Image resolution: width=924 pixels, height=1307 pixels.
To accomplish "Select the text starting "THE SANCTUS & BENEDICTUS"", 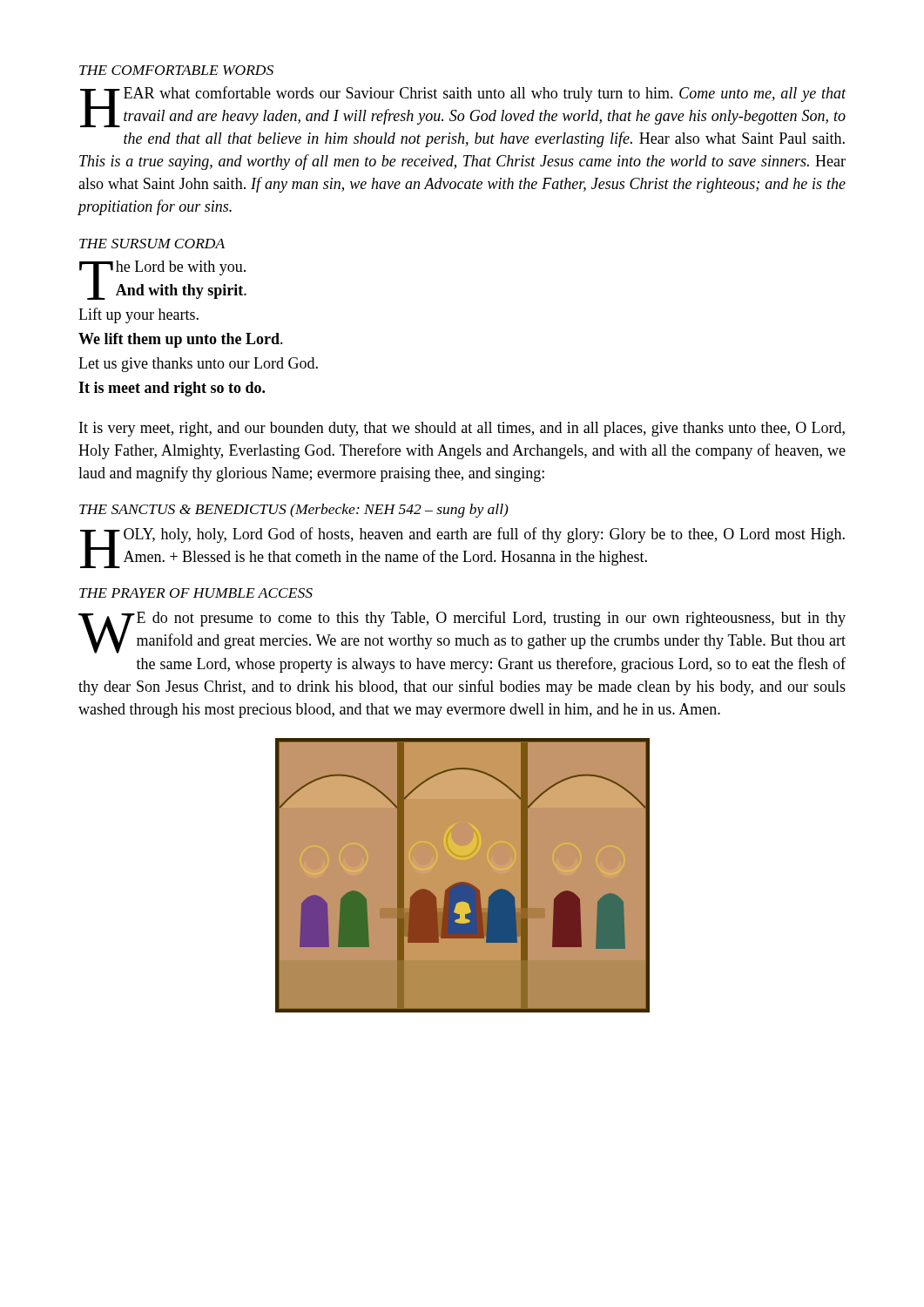I will [x=293, y=509].
